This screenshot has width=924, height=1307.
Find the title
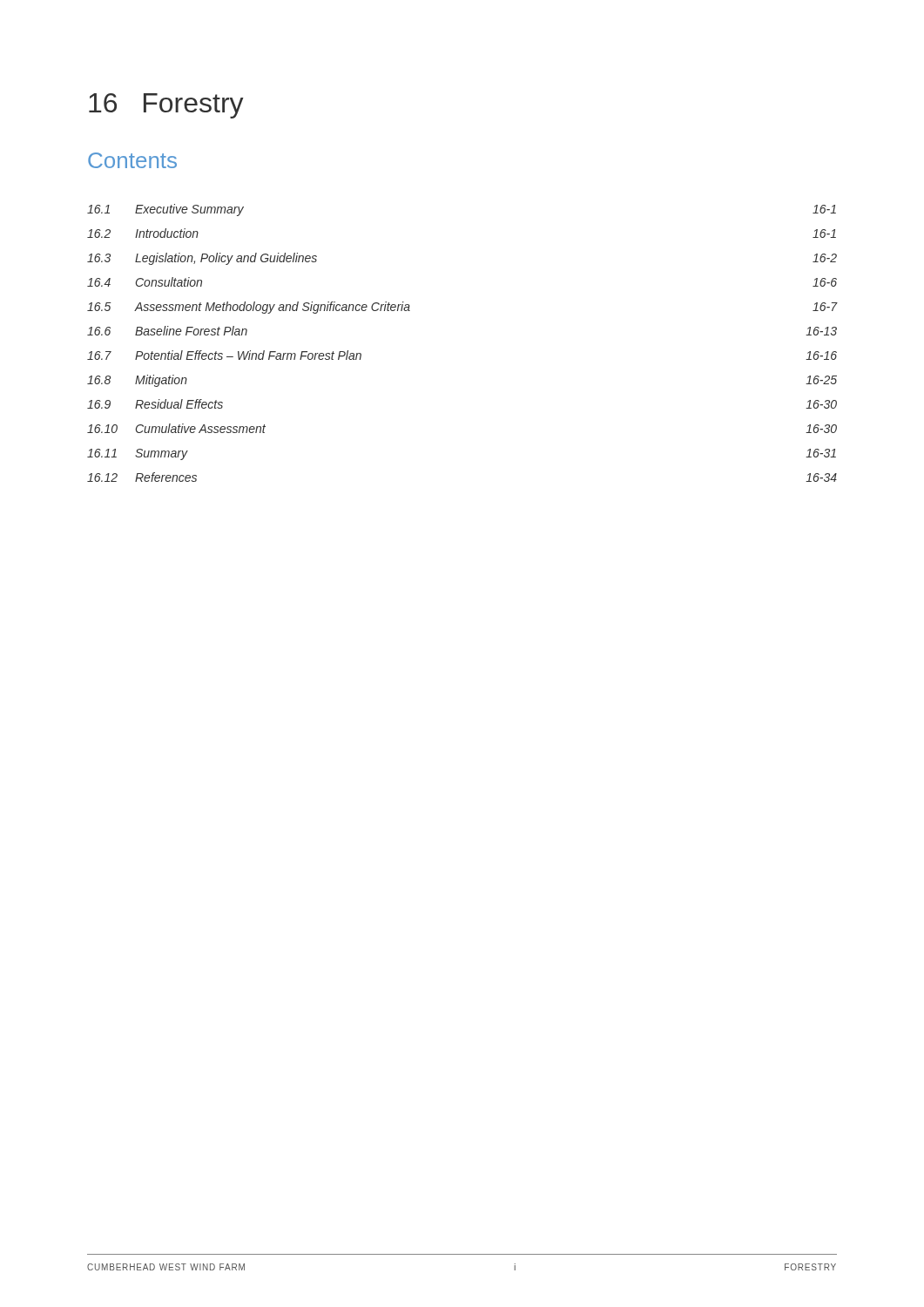tap(165, 103)
